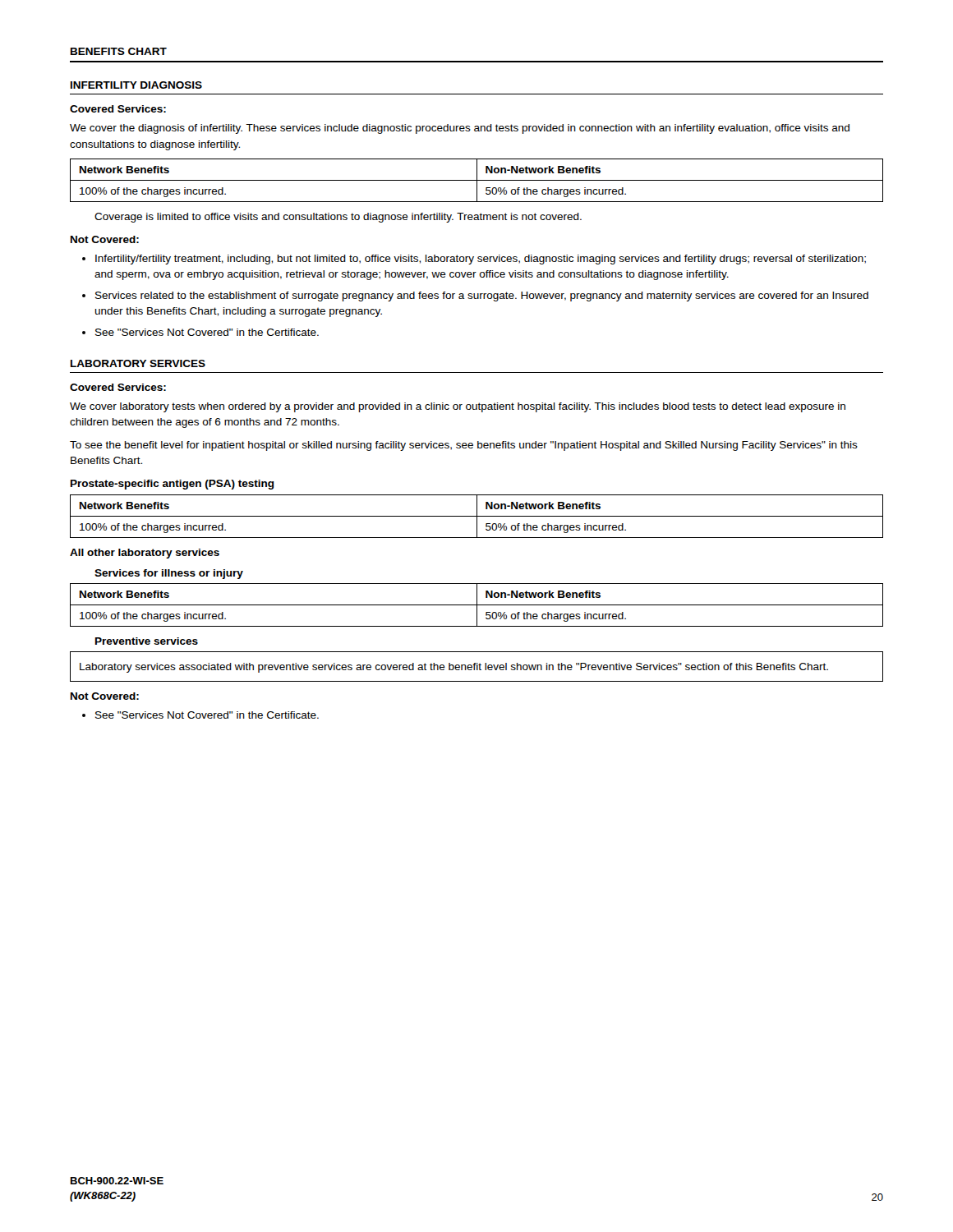Locate the section header that says "Preventive services"

146,641
